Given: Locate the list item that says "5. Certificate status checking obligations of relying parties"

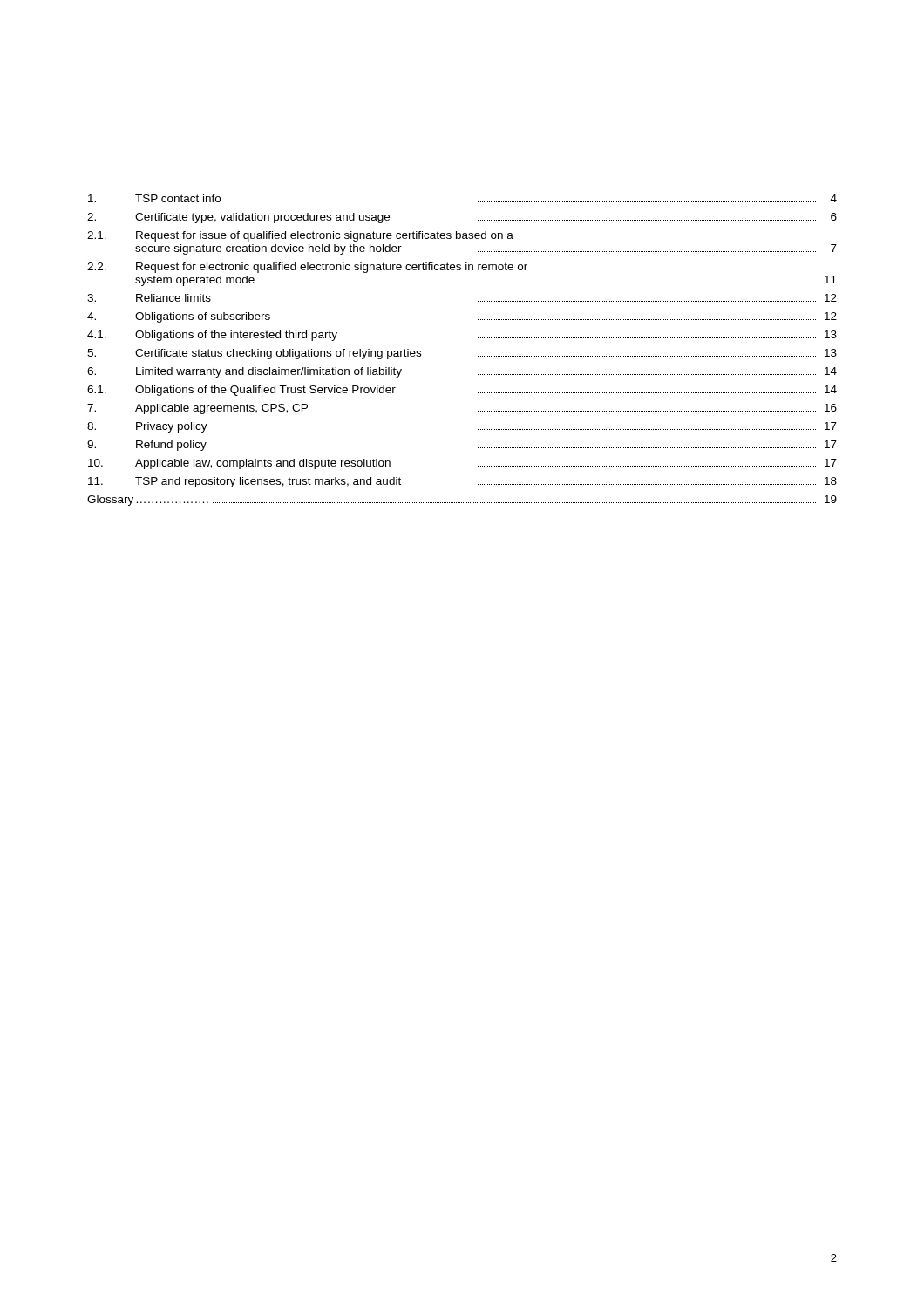Looking at the screenshot, I should pyautogui.click(x=278, y=355).
